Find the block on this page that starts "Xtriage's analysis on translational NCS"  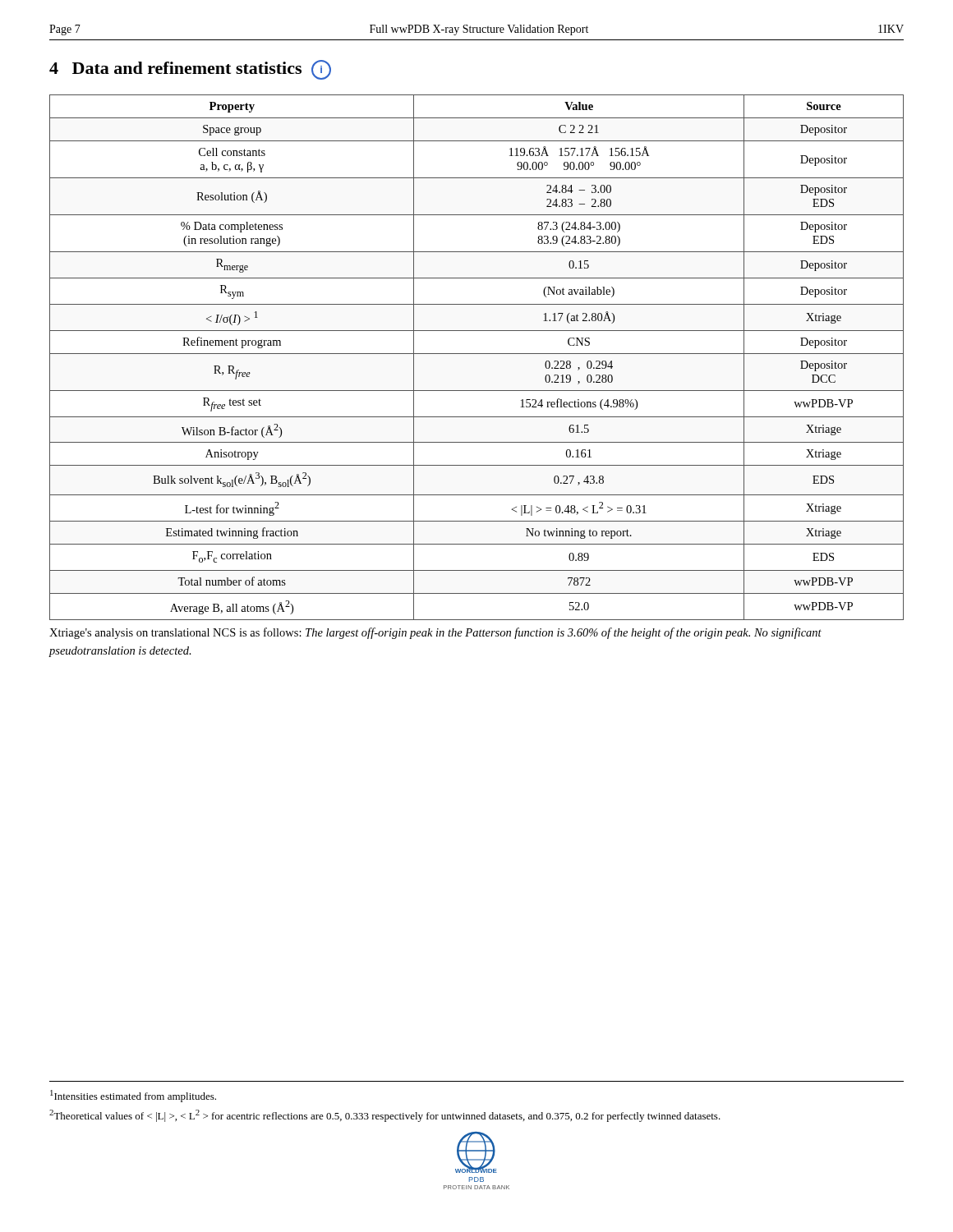pos(435,641)
